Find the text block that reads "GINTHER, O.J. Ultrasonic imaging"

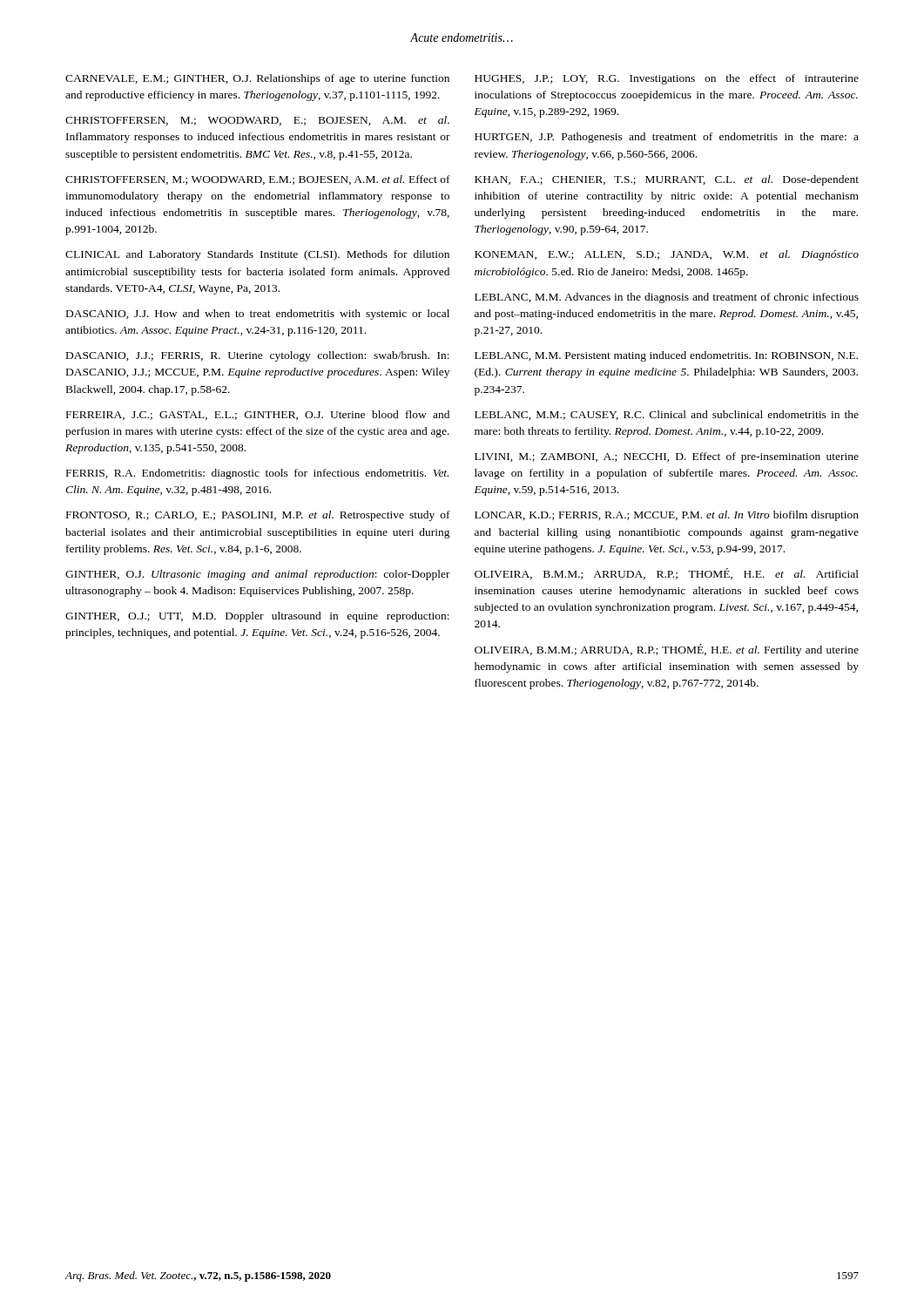coord(258,582)
